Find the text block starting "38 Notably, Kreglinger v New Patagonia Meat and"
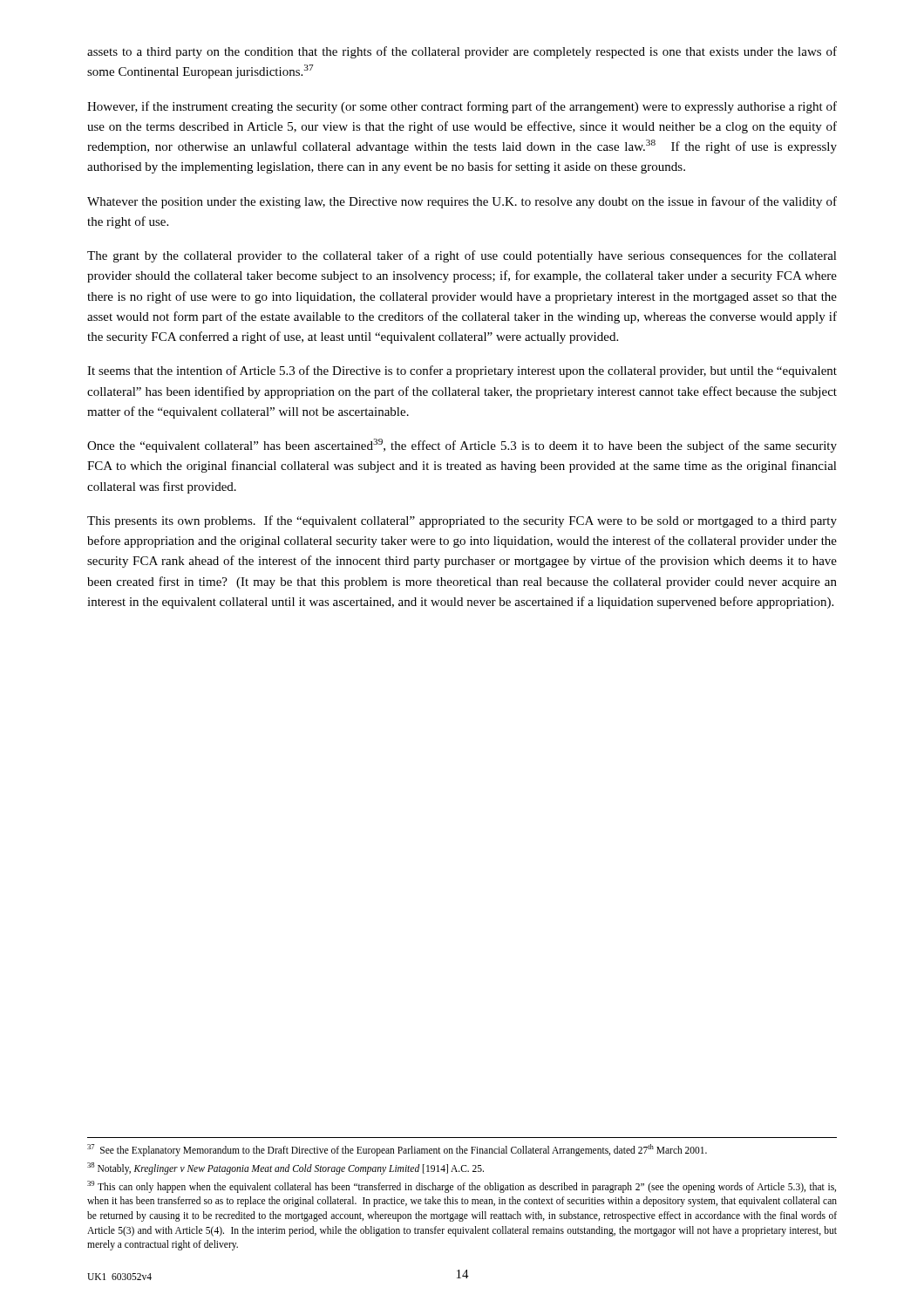Viewport: 924px width, 1308px height. [286, 1168]
